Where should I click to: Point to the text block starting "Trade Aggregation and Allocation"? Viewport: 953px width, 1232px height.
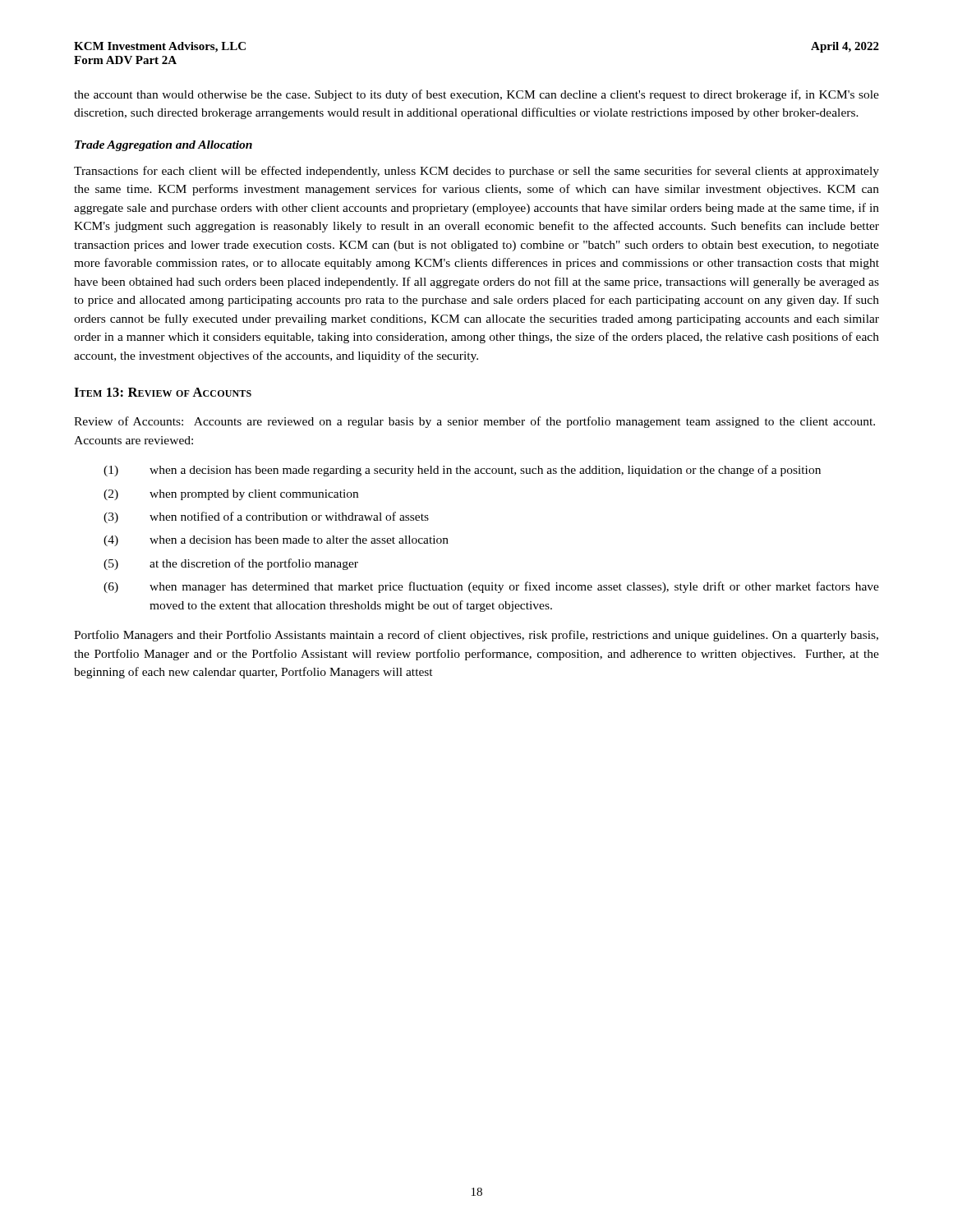point(163,144)
